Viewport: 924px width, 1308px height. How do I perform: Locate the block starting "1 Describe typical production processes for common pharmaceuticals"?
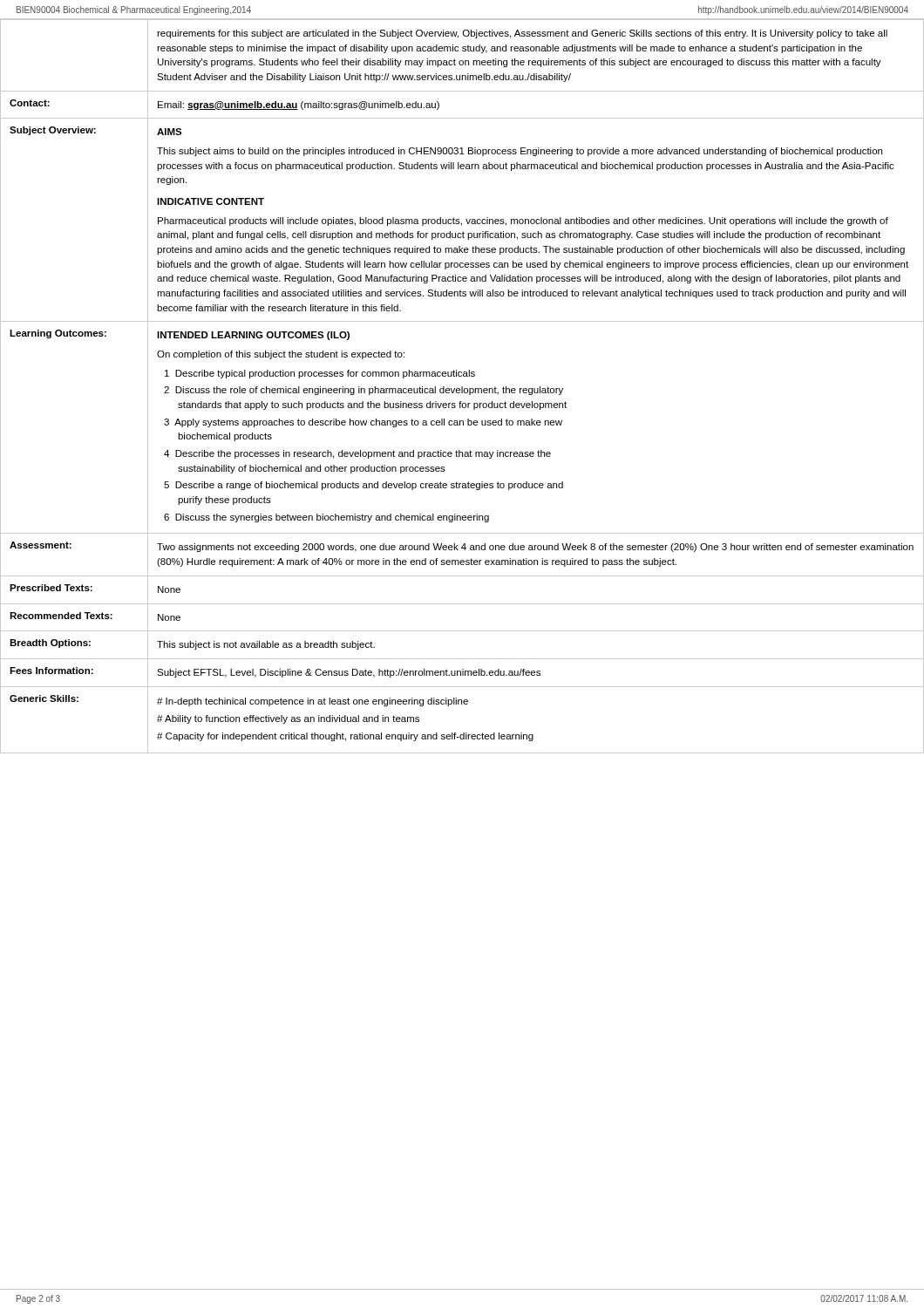point(320,373)
